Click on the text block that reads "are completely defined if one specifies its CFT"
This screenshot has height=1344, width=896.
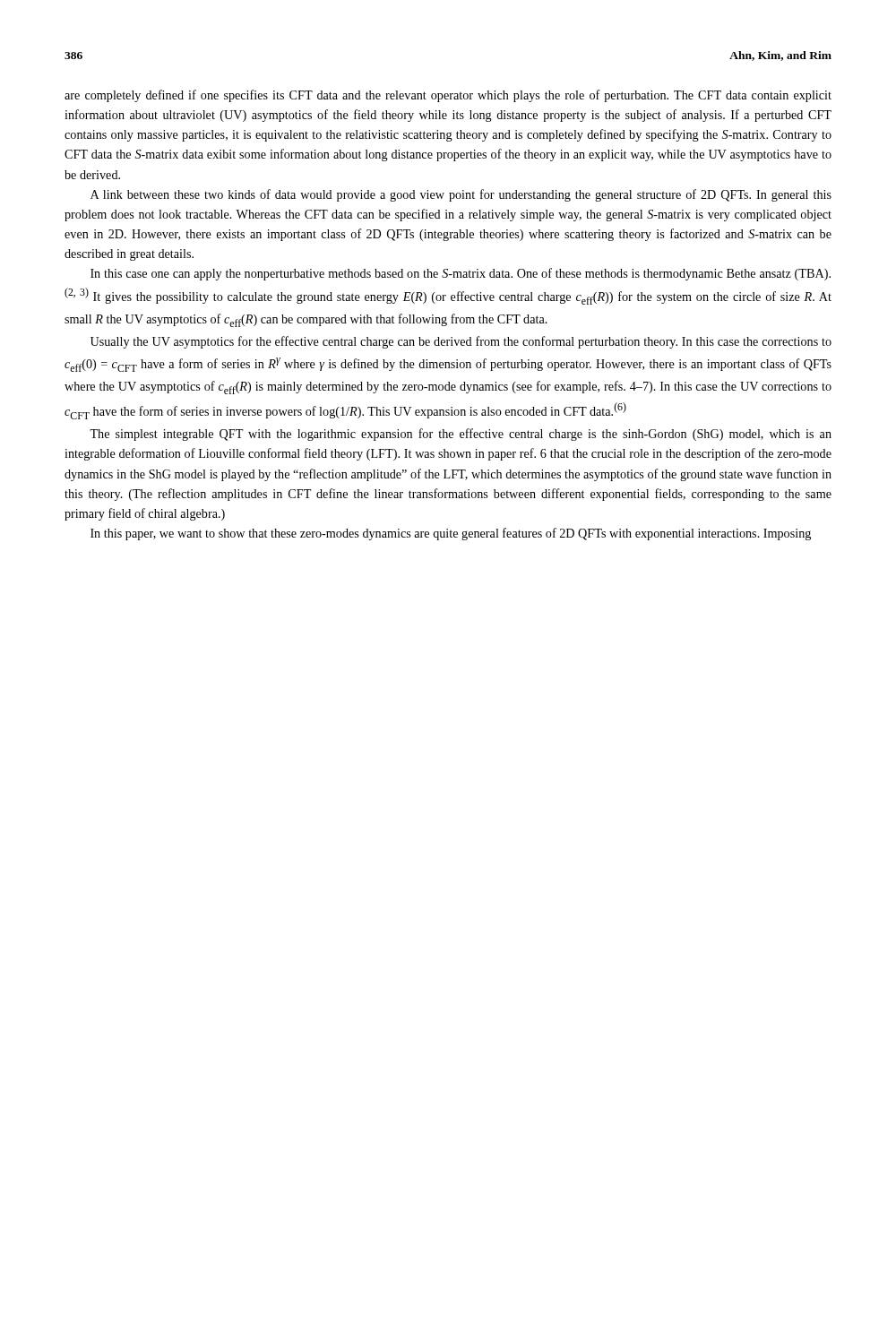click(x=448, y=135)
